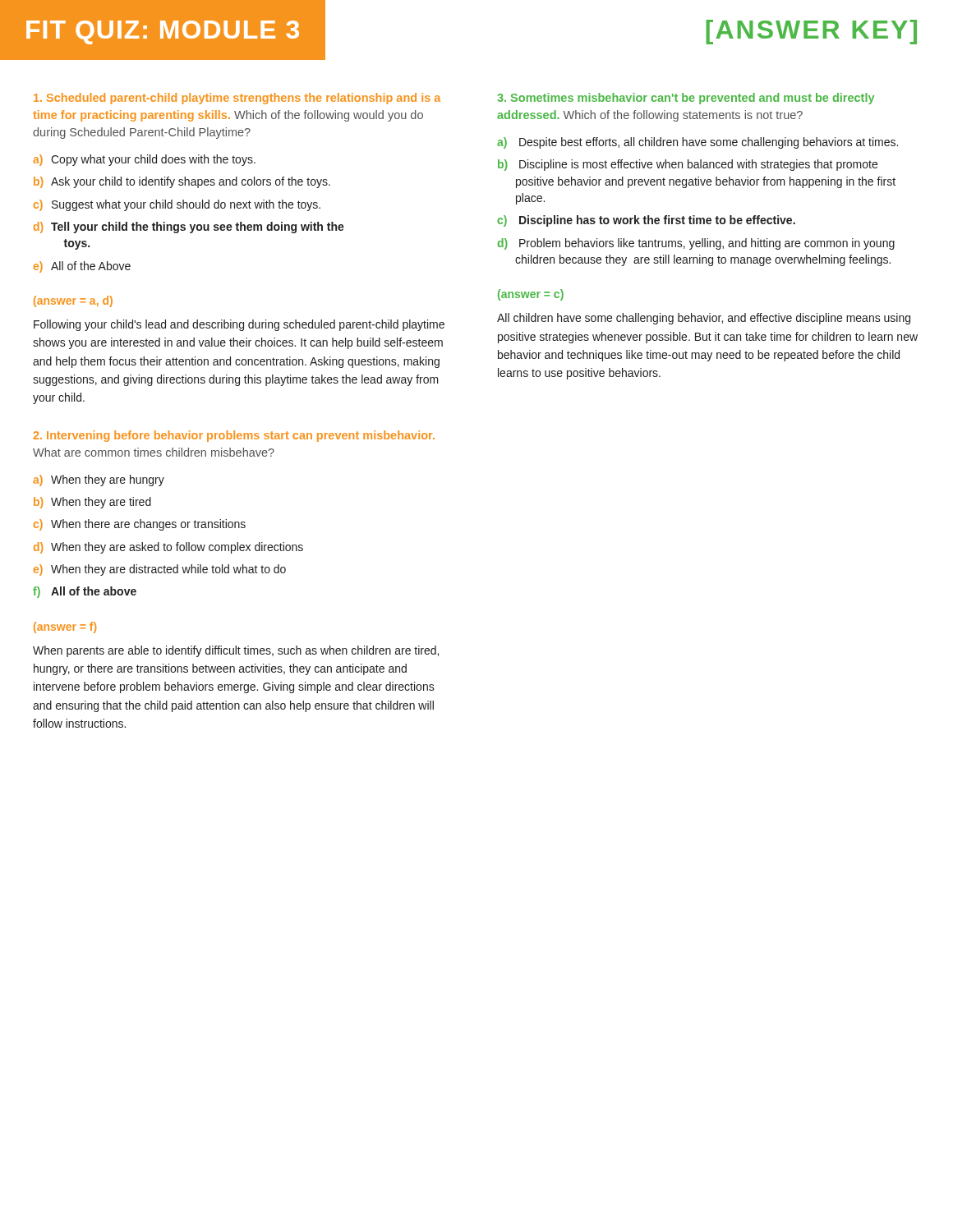
Task: Locate the text starting "(answer = c)"
Action: (x=530, y=294)
